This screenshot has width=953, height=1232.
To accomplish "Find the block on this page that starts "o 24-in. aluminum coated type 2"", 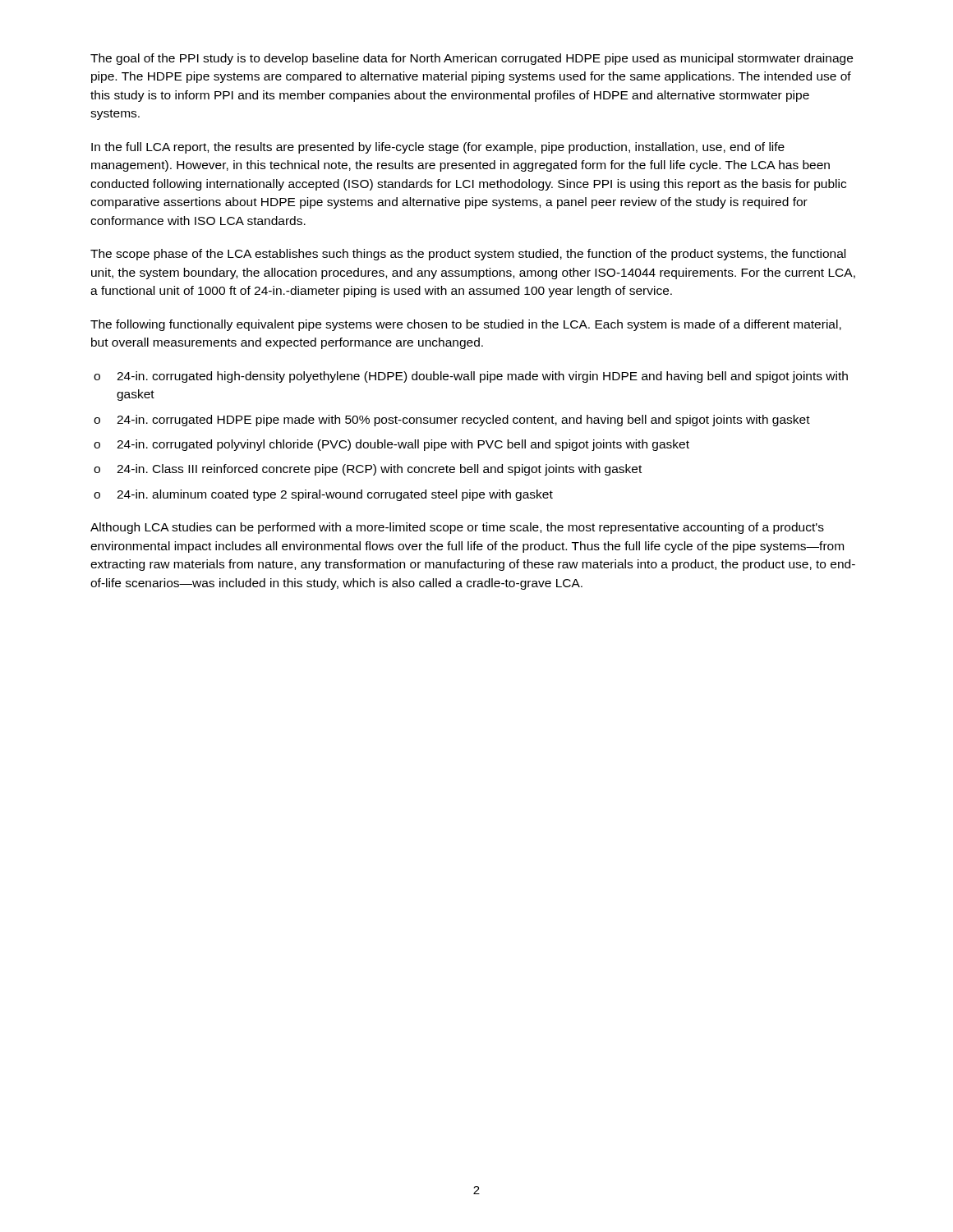I will 476,495.
